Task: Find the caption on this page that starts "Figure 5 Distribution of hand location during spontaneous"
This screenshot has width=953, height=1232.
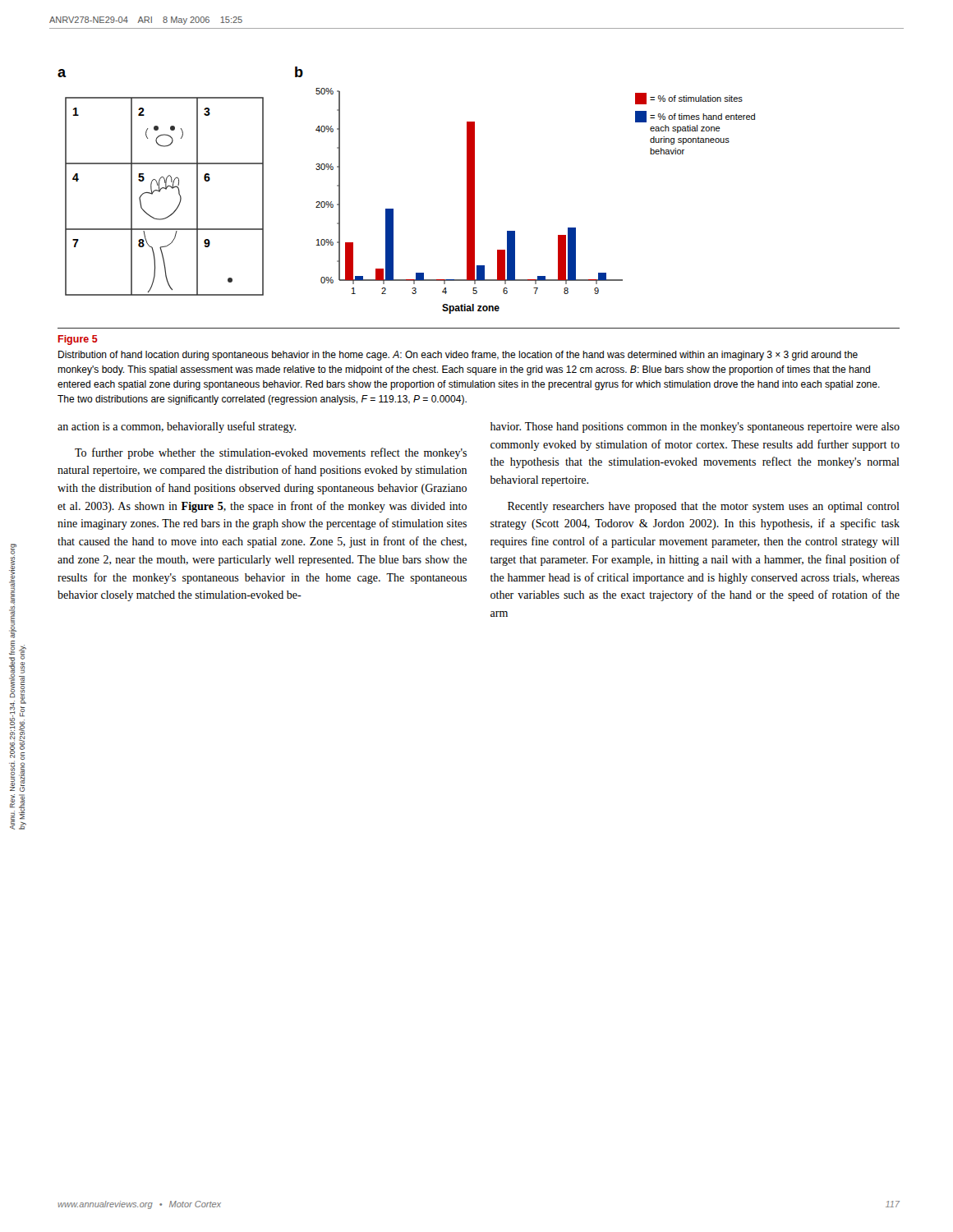Action: tap(479, 370)
